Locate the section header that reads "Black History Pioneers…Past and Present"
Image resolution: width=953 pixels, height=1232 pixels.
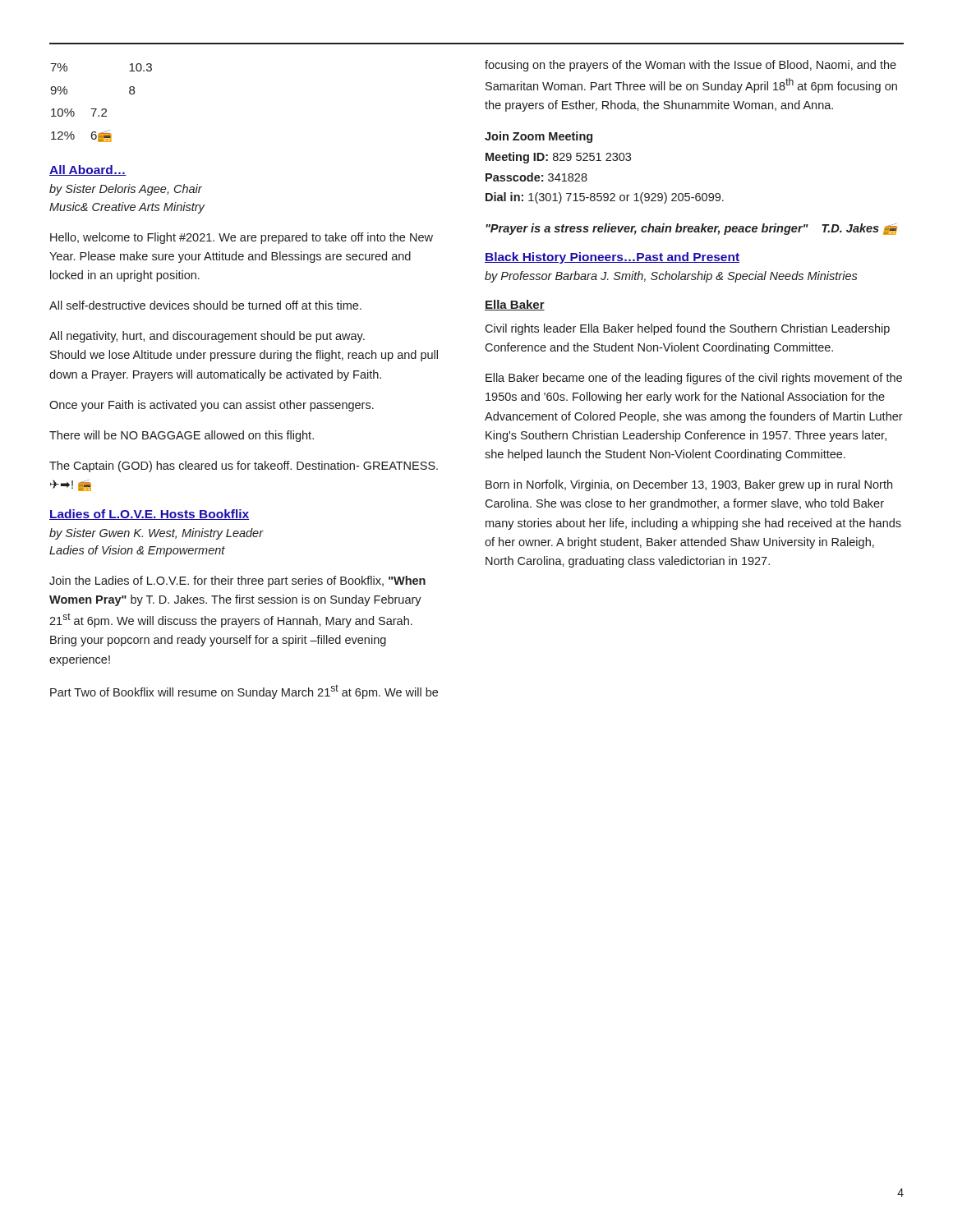[x=612, y=257]
